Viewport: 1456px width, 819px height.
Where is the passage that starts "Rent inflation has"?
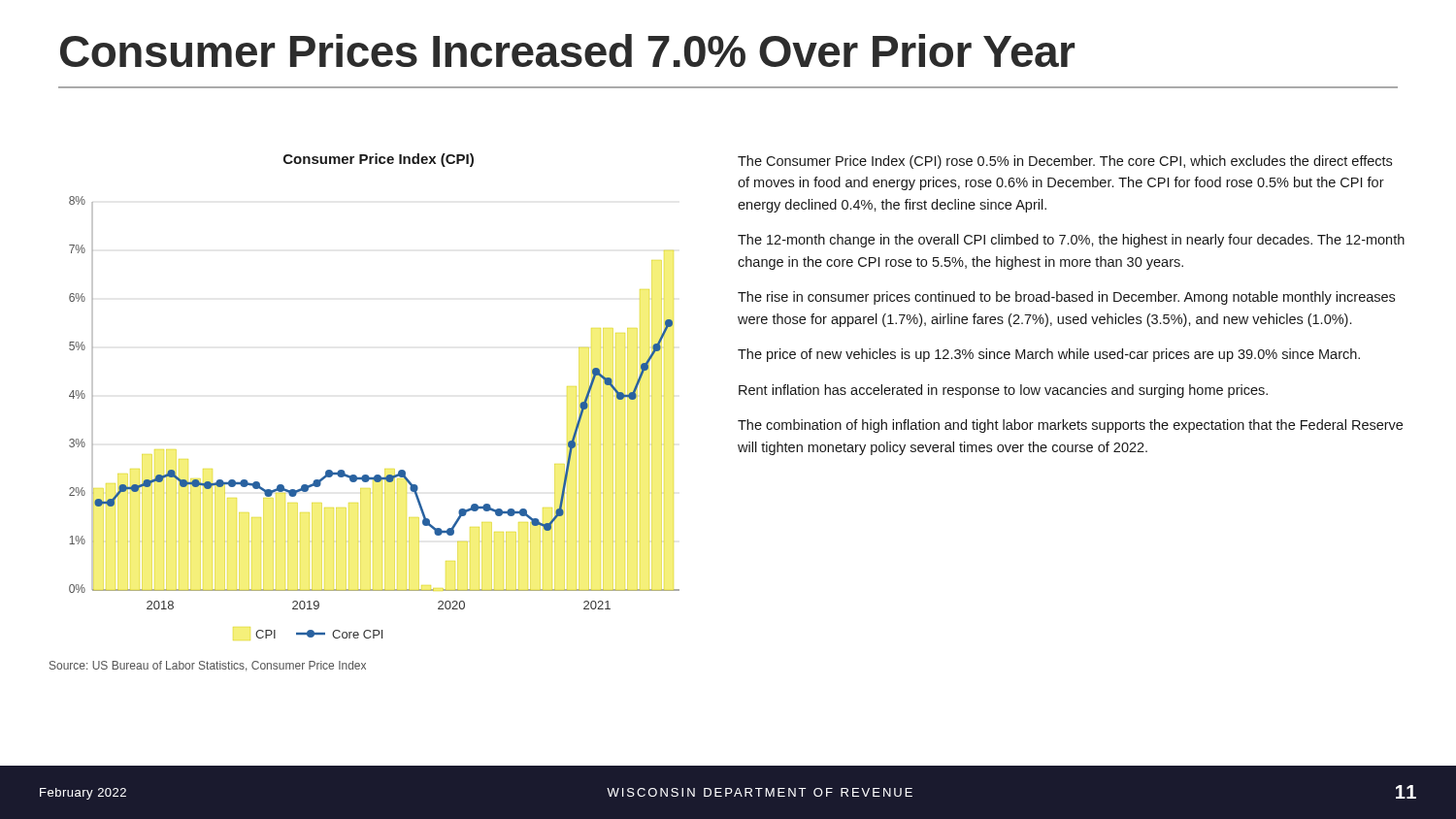(1073, 390)
